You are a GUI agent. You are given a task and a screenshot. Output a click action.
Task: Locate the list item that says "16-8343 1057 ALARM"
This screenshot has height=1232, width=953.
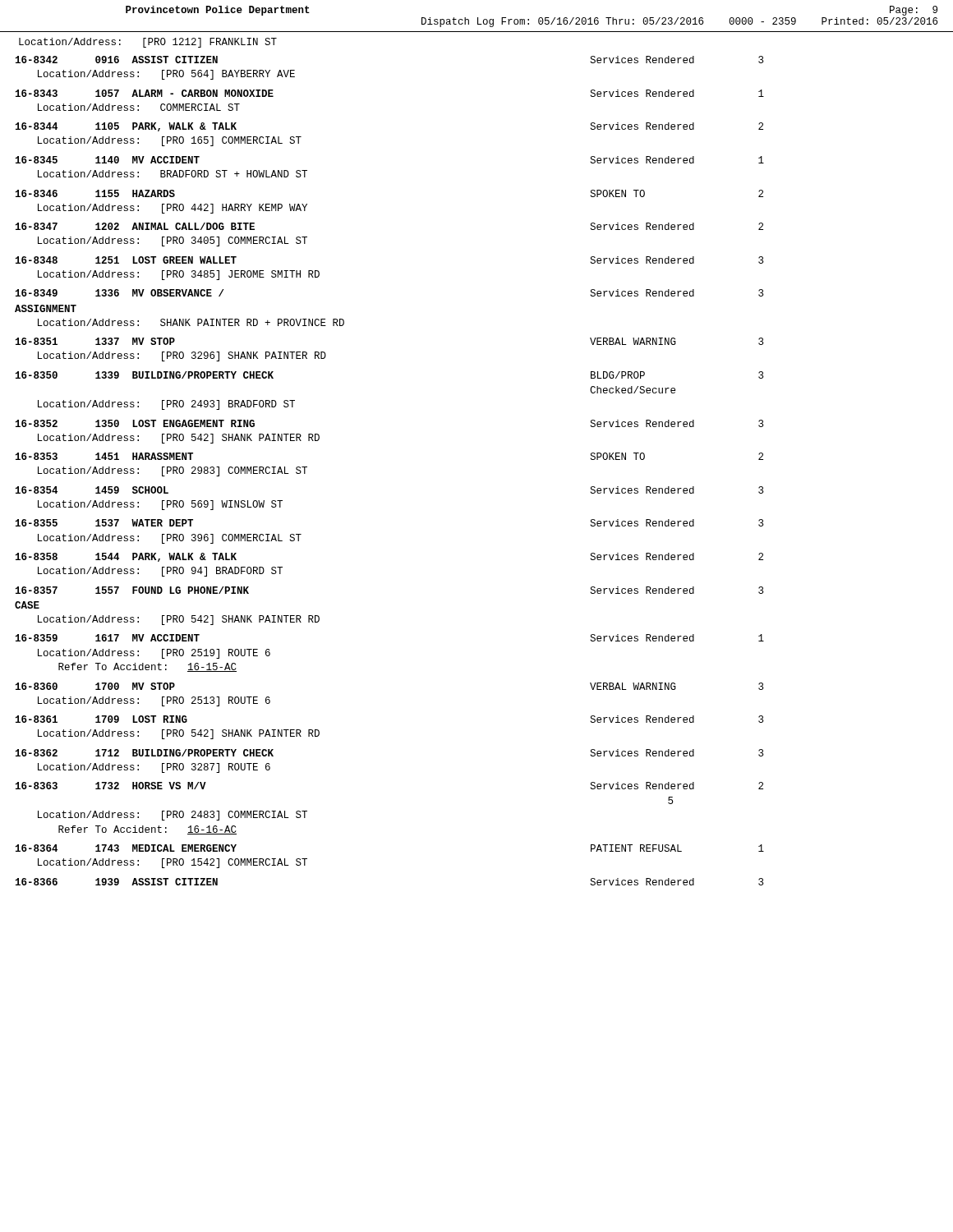tap(38, 93)
